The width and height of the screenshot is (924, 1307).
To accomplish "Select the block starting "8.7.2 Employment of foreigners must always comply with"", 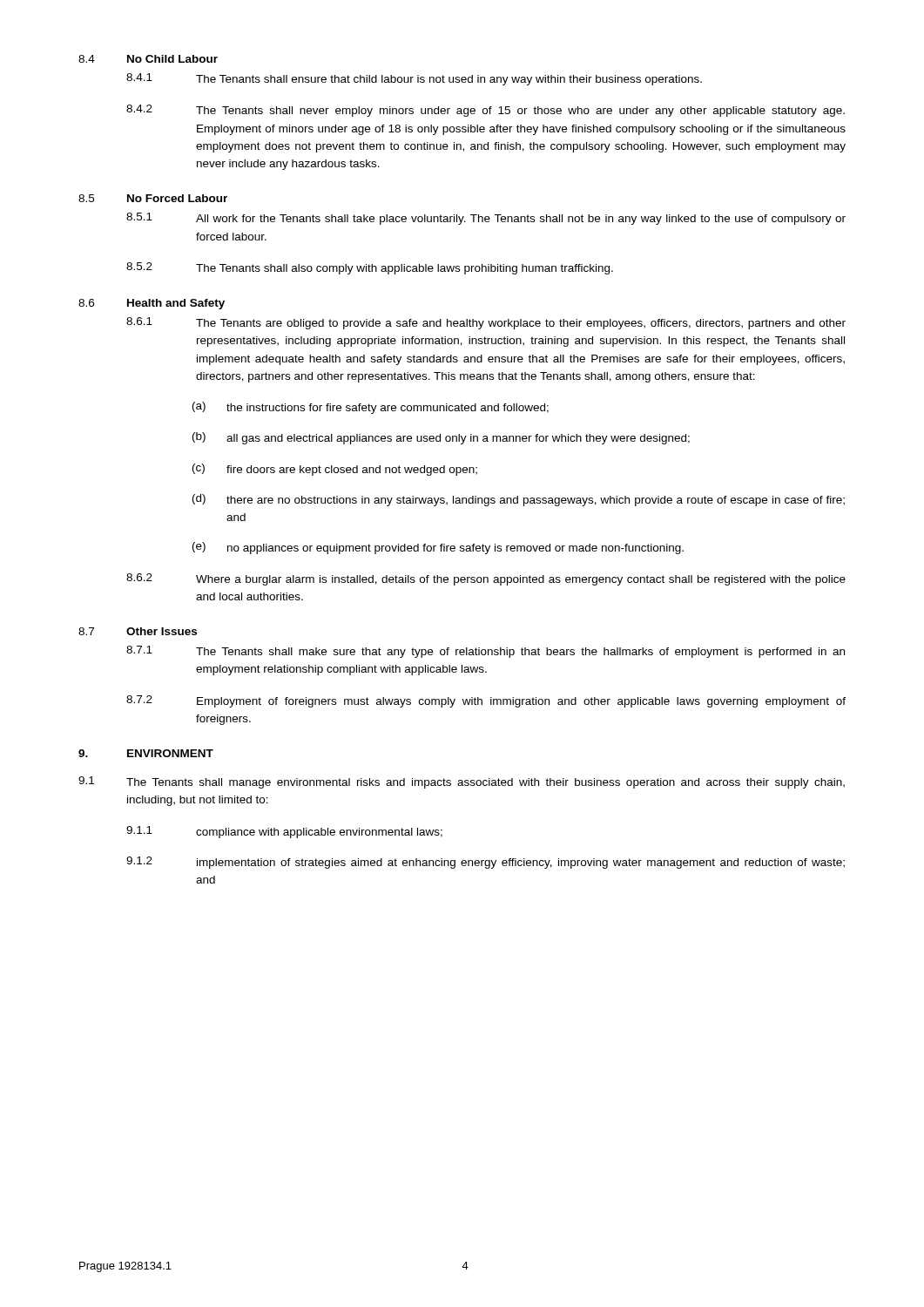I will click(462, 710).
